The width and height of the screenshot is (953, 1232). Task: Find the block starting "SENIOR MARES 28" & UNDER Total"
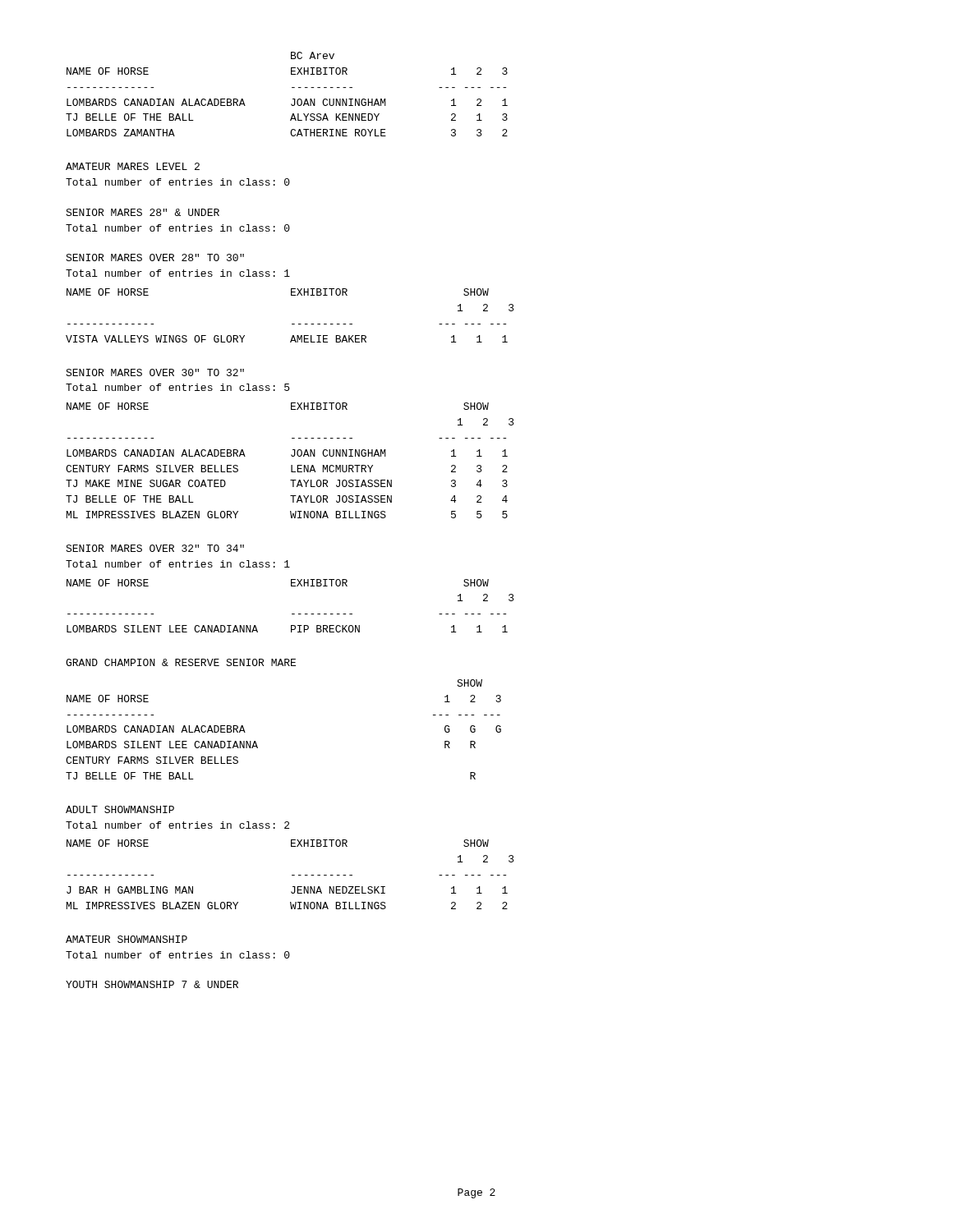click(x=143, y=212)
